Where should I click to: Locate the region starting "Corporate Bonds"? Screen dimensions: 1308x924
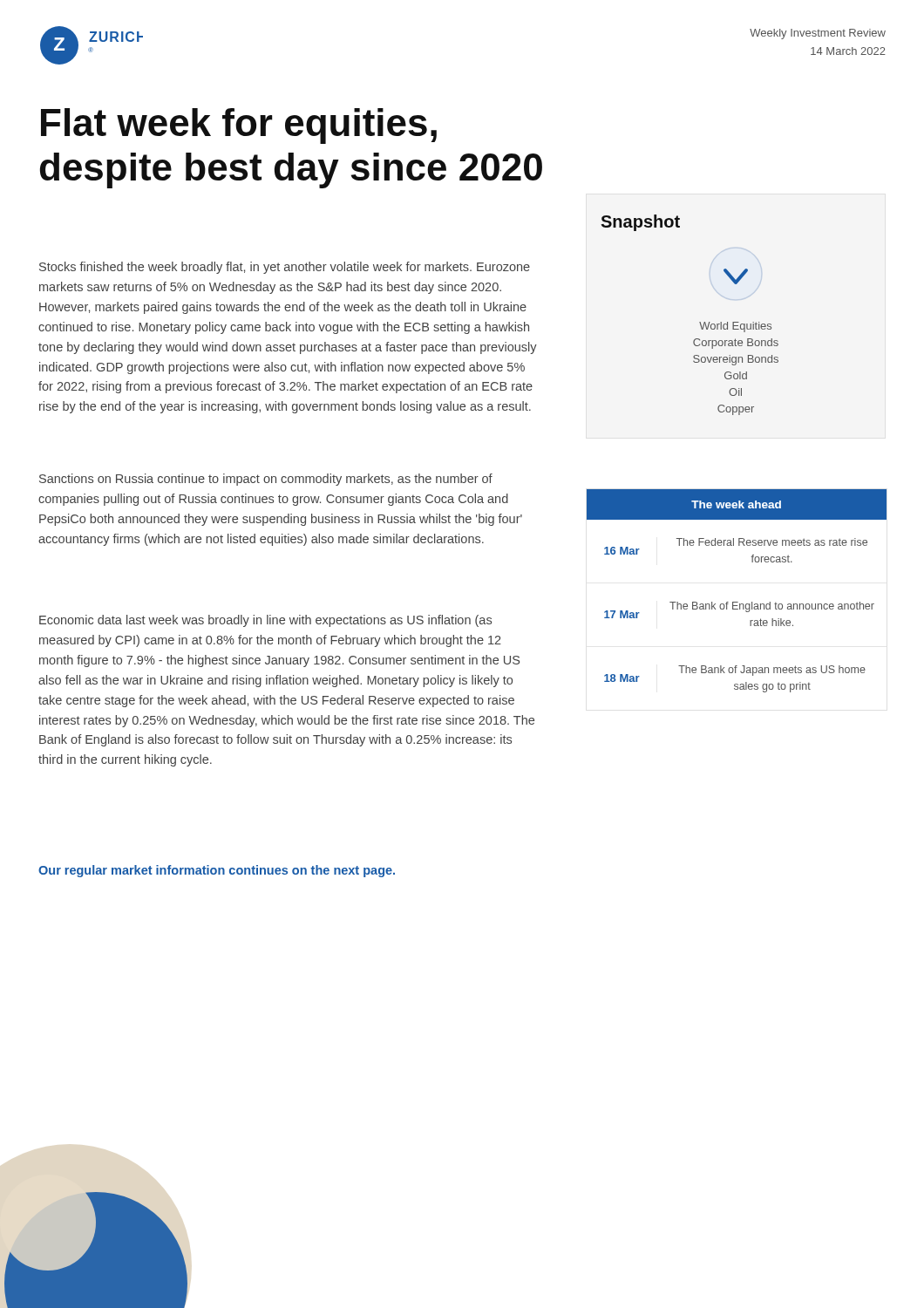click(736, 342)
